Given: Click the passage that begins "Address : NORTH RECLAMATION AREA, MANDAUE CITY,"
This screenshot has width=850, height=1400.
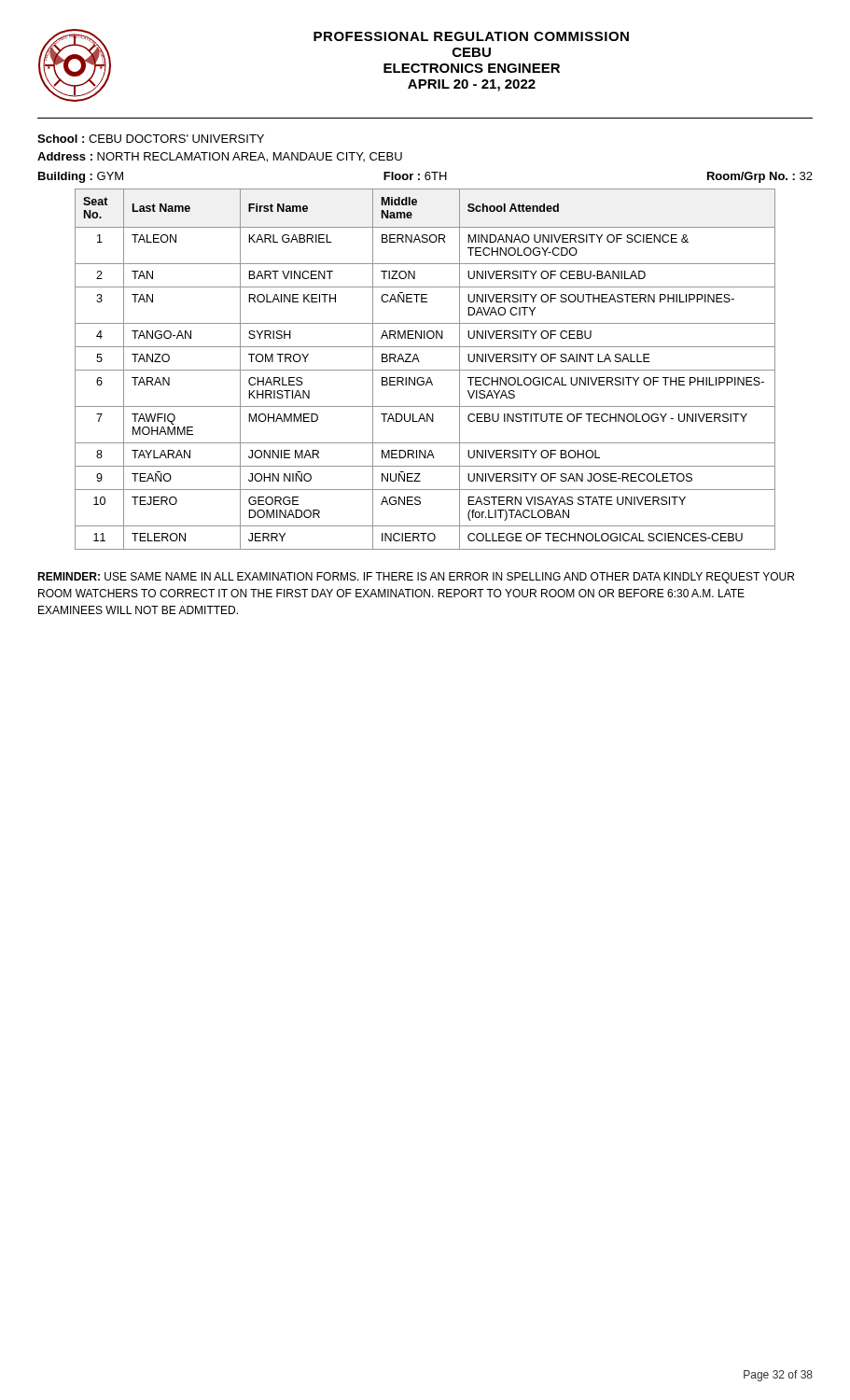Looking at the screenshot, I should point(220,156).
